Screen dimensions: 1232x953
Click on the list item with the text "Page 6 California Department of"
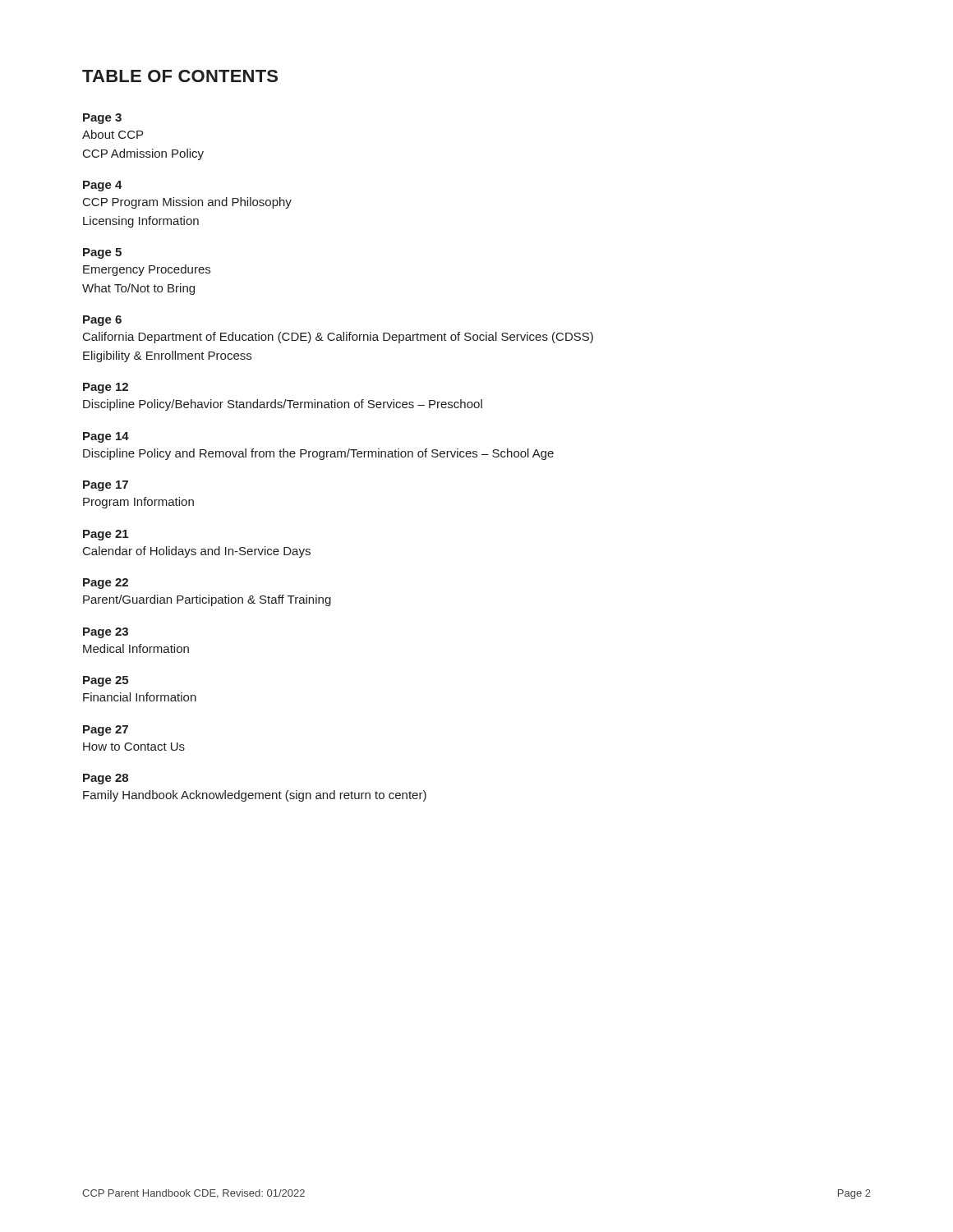(x=476, y=338)
